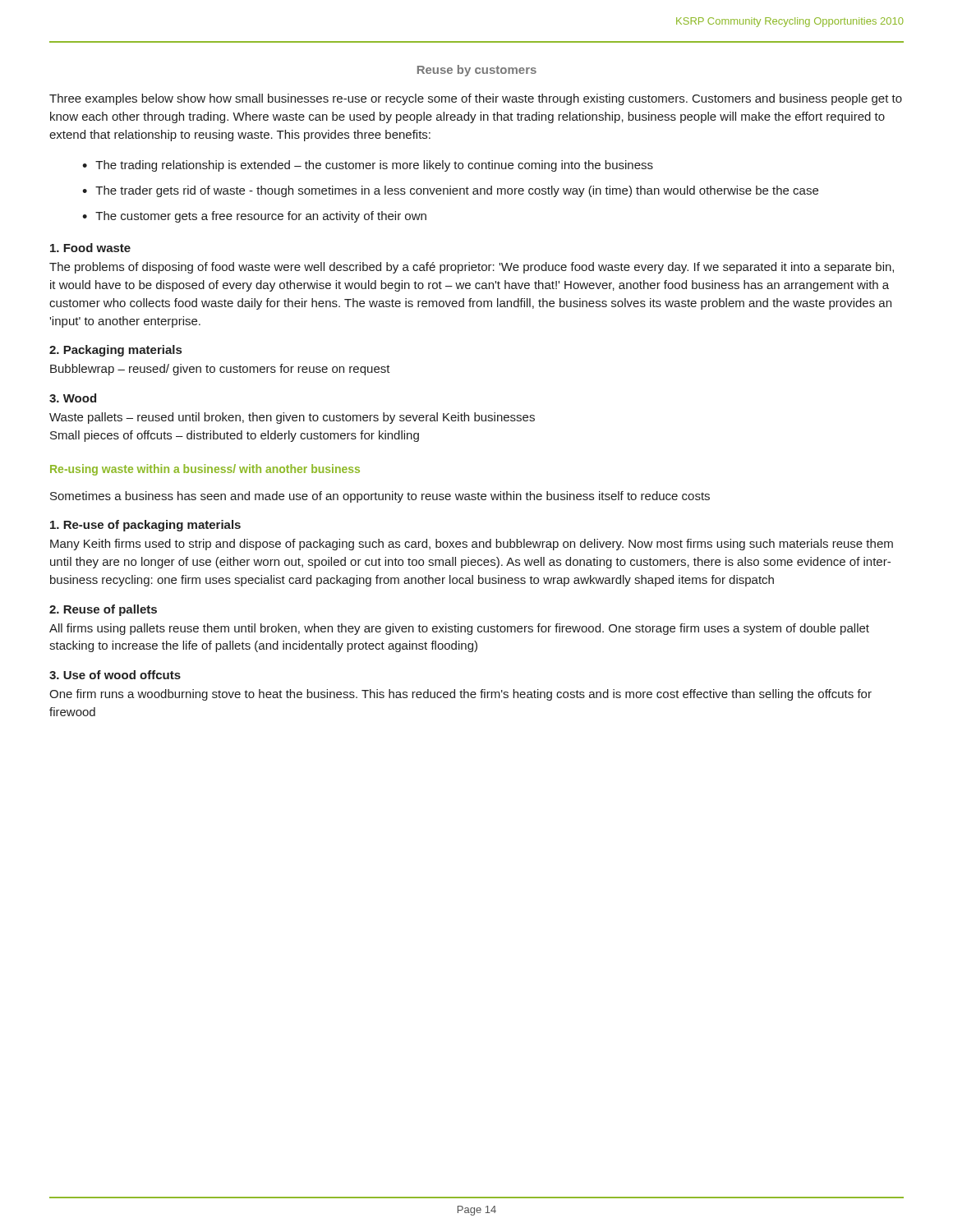Screen dimensions: 1232x953
Task: Locate the section header that reads "2. Packaging materials"
Action: coord(115,351)
